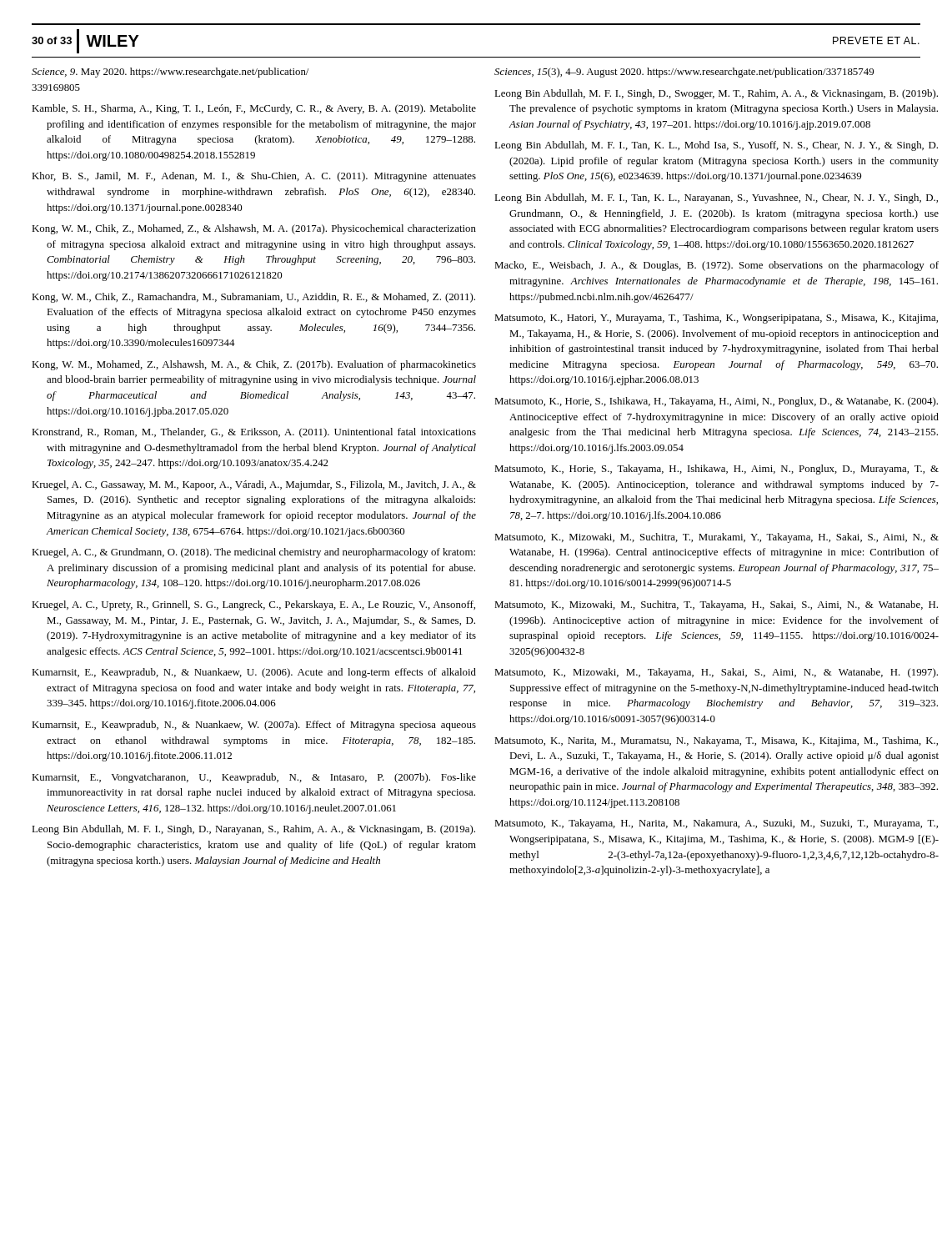Viewport: 952px width, 1251px height.
Task: Select the text starting "Science, 9. May 2020."
Action: pyautogui.click(x=170, y=80)
